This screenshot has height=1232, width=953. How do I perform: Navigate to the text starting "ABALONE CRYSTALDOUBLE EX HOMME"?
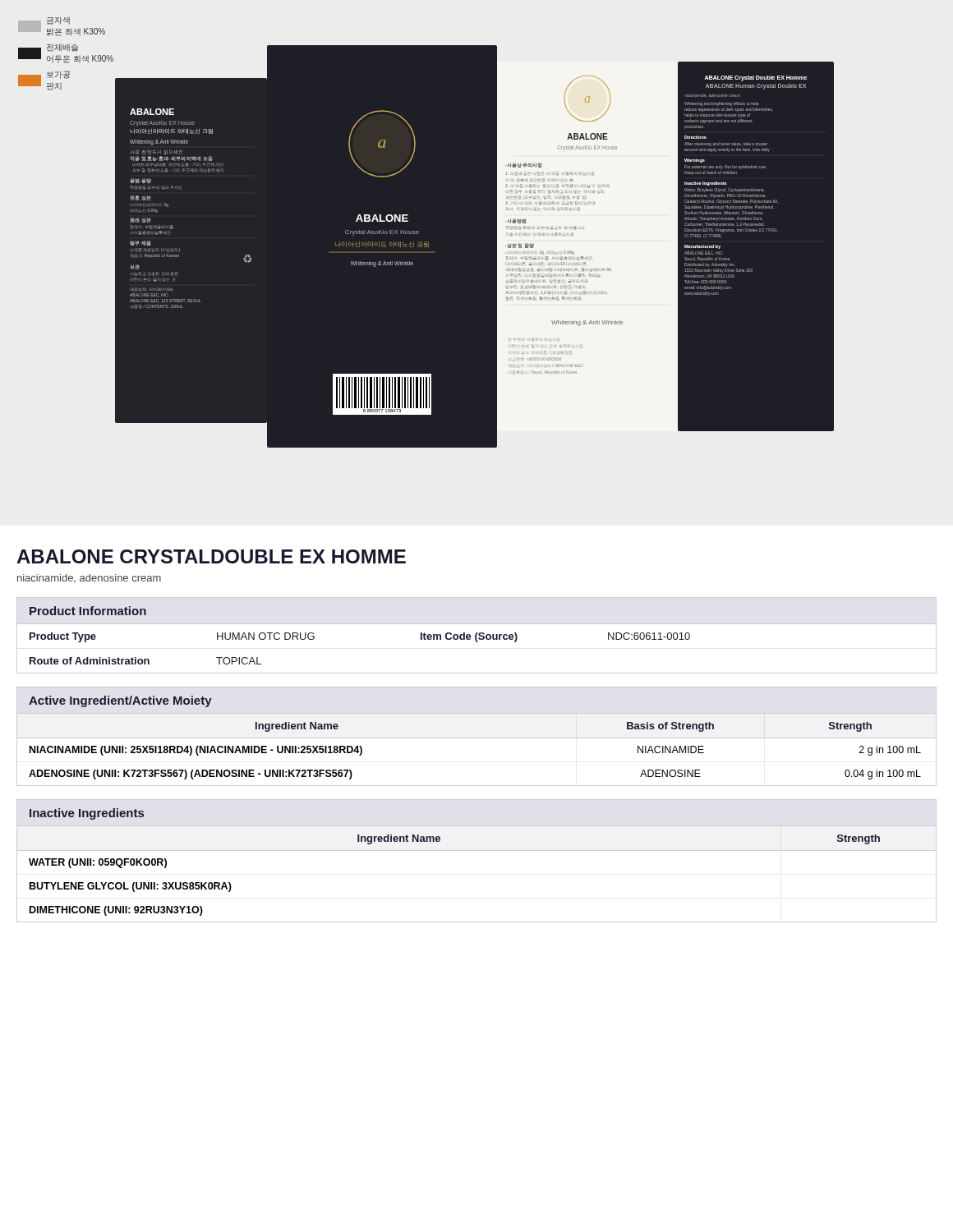point(211,556)
